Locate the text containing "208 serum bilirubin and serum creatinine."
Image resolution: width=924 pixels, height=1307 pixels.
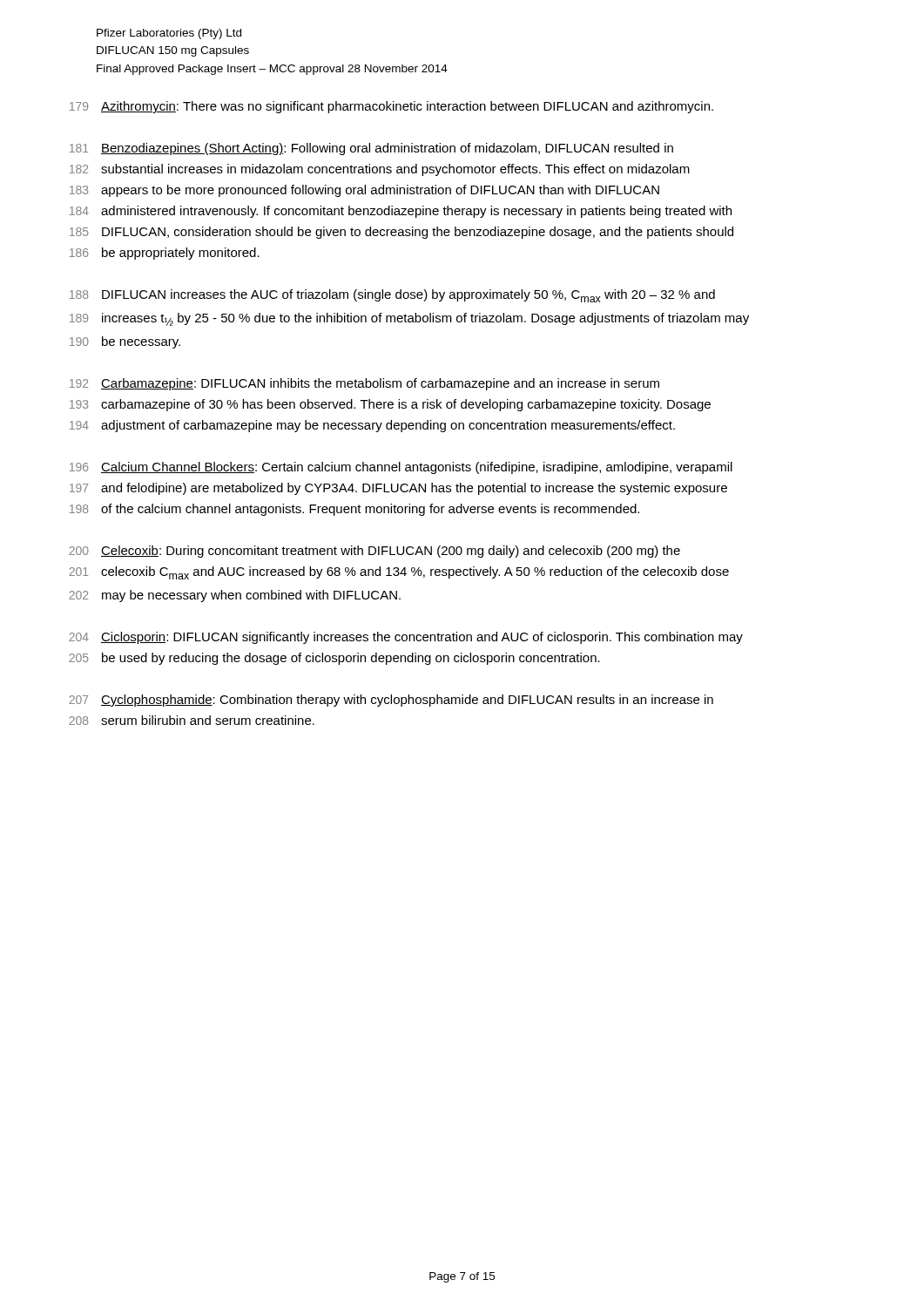point(192,720)
